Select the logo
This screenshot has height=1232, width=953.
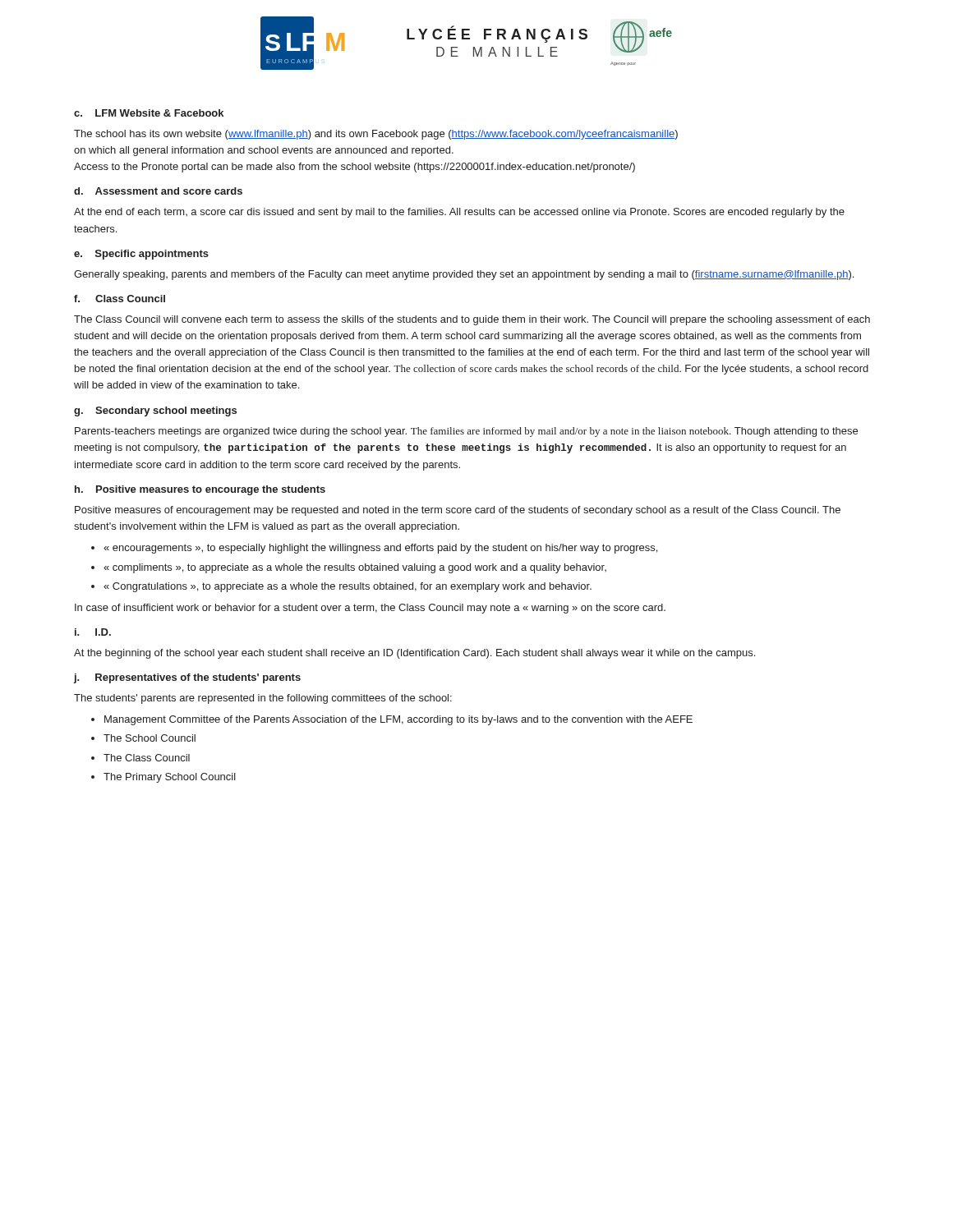pos(476,43)
